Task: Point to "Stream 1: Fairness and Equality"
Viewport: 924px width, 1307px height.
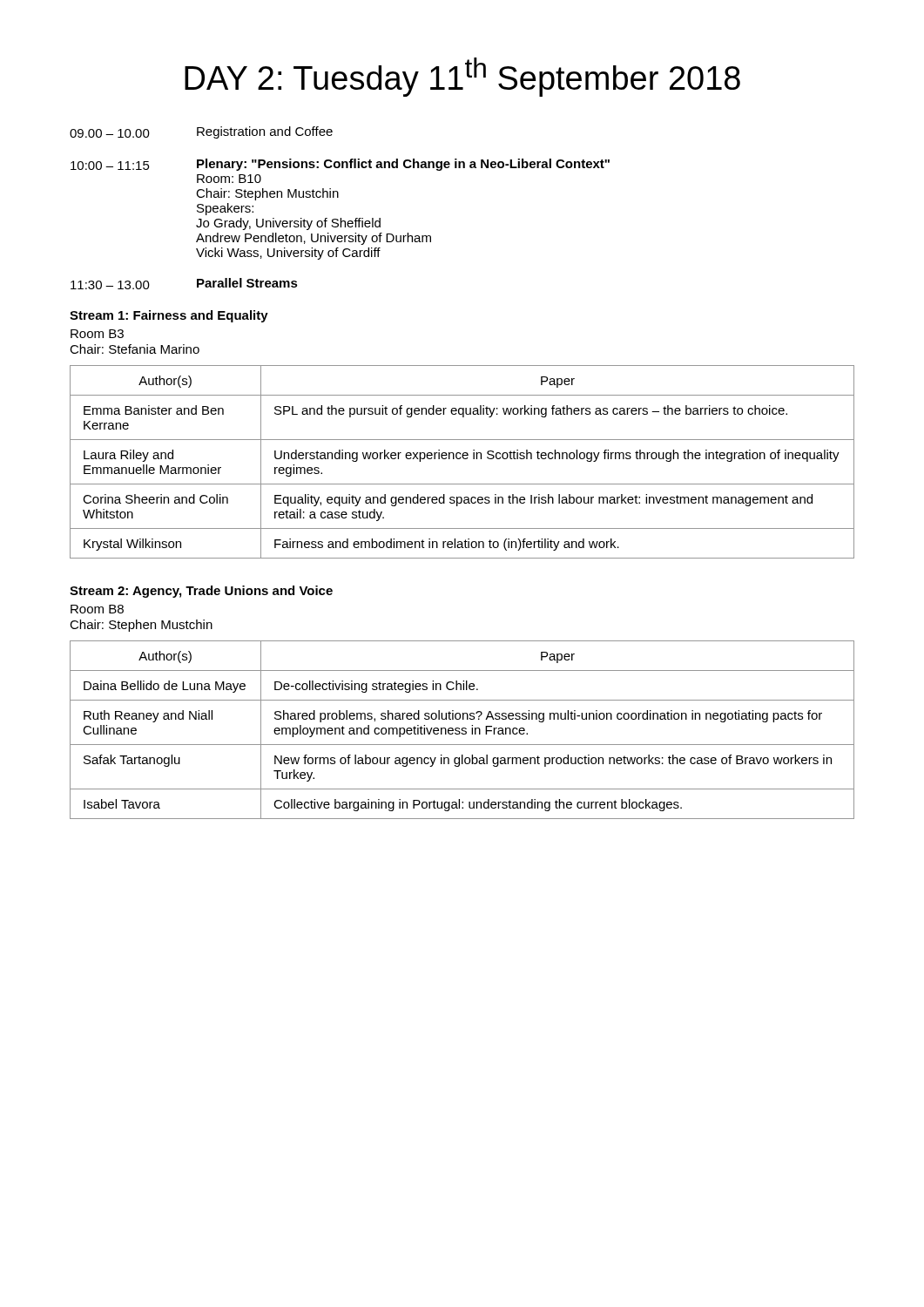Action: (169, 315)
